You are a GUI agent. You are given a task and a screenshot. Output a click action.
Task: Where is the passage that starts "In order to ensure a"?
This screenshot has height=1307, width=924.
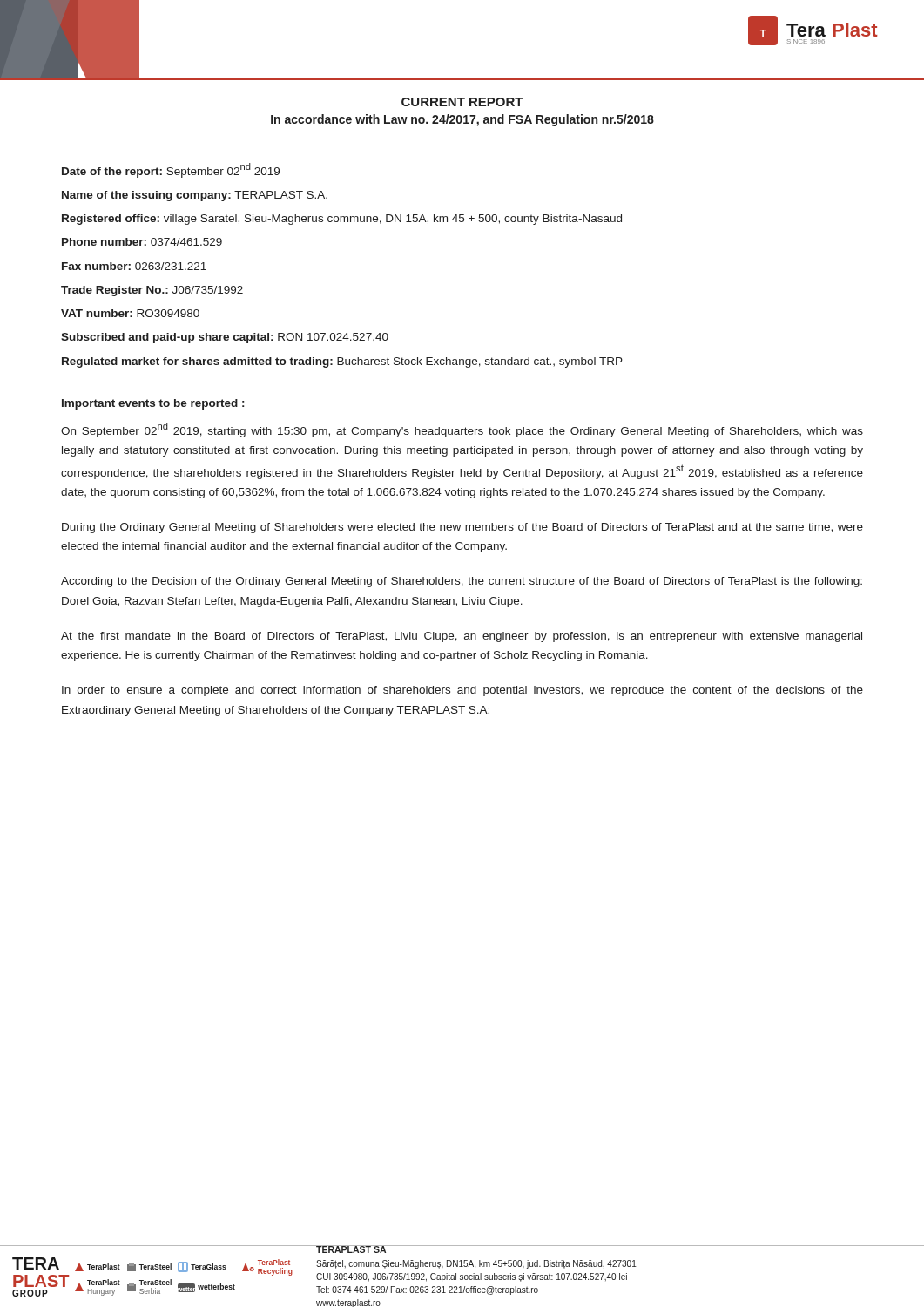tap(462, 700)
